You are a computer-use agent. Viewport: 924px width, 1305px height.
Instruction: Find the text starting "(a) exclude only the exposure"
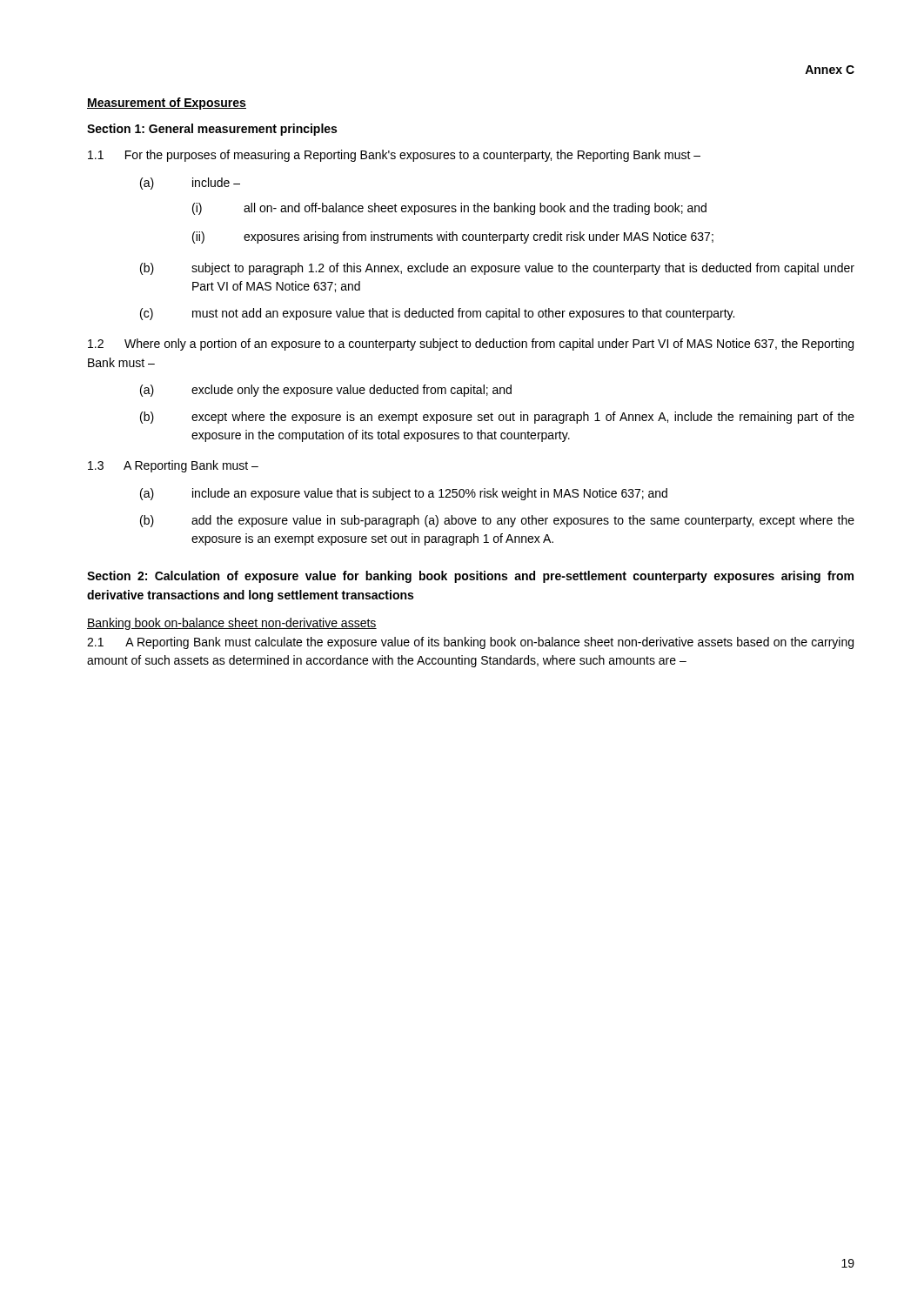click(497, 391)
